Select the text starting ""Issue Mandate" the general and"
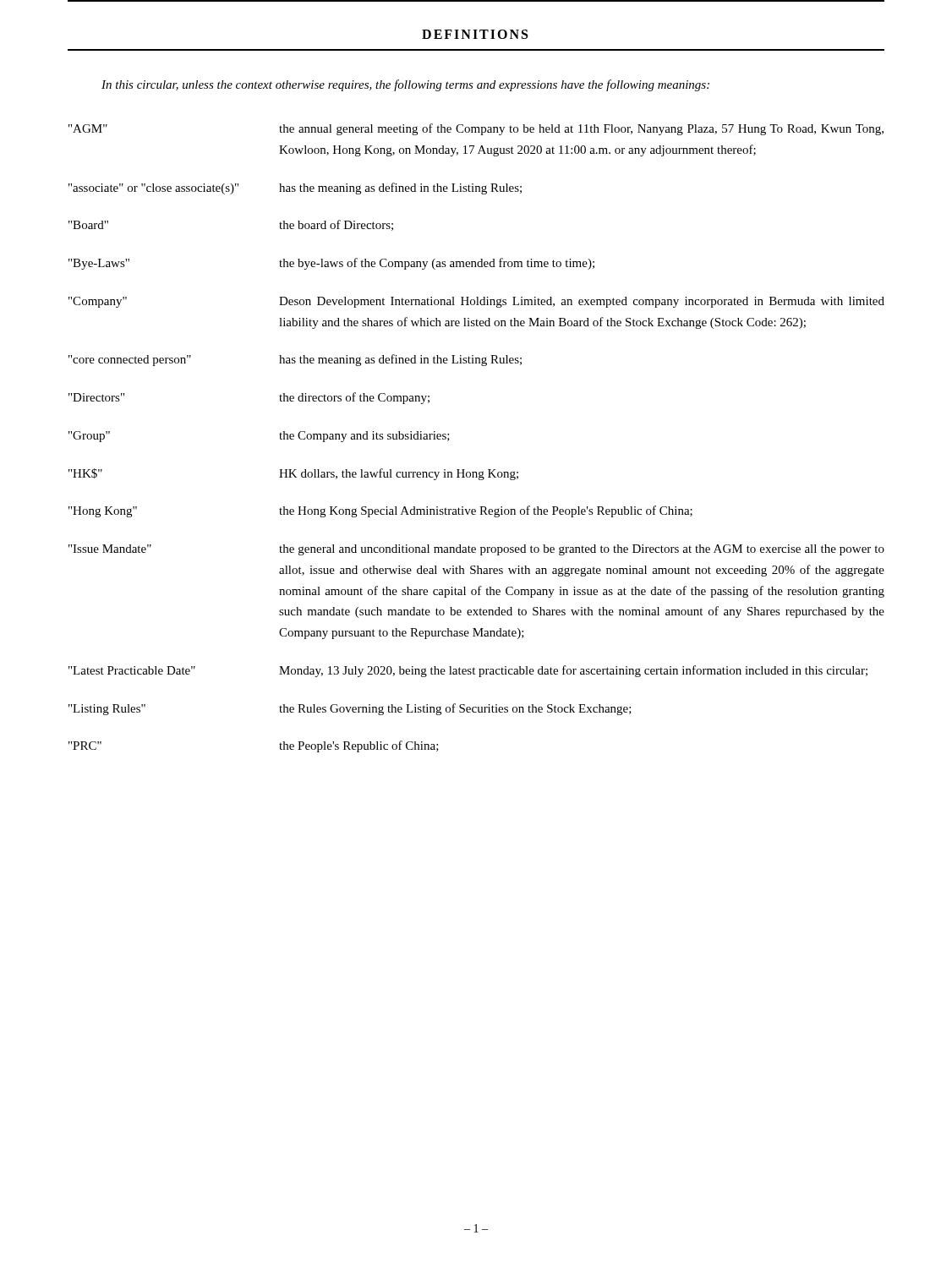Image resolution: width=952 pixels, height=1268 pixels. (x=476, y=591)
